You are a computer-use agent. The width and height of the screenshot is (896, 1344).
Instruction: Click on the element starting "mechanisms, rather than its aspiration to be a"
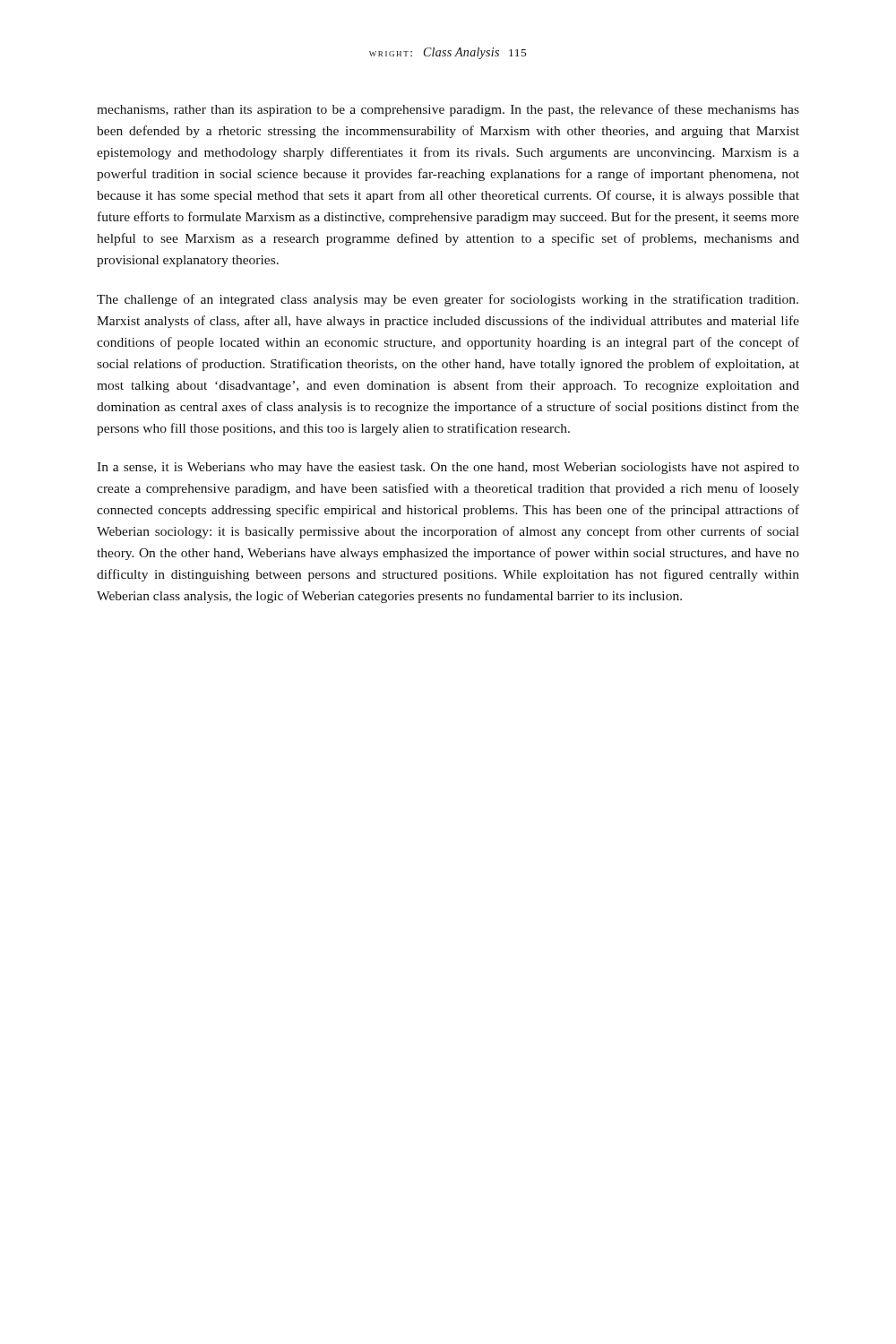pos(448,184)
